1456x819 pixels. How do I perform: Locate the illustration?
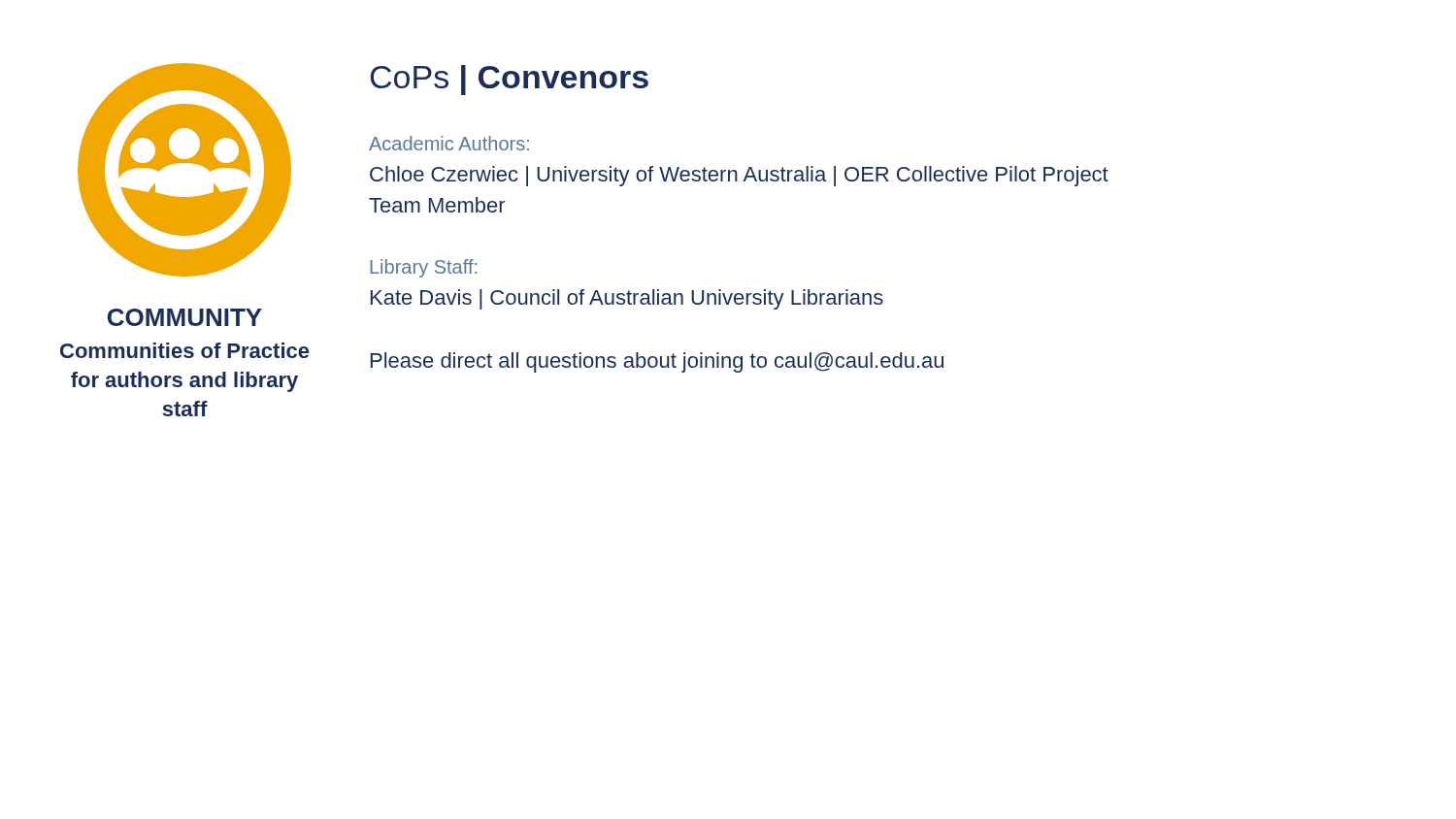click(184, 172)
